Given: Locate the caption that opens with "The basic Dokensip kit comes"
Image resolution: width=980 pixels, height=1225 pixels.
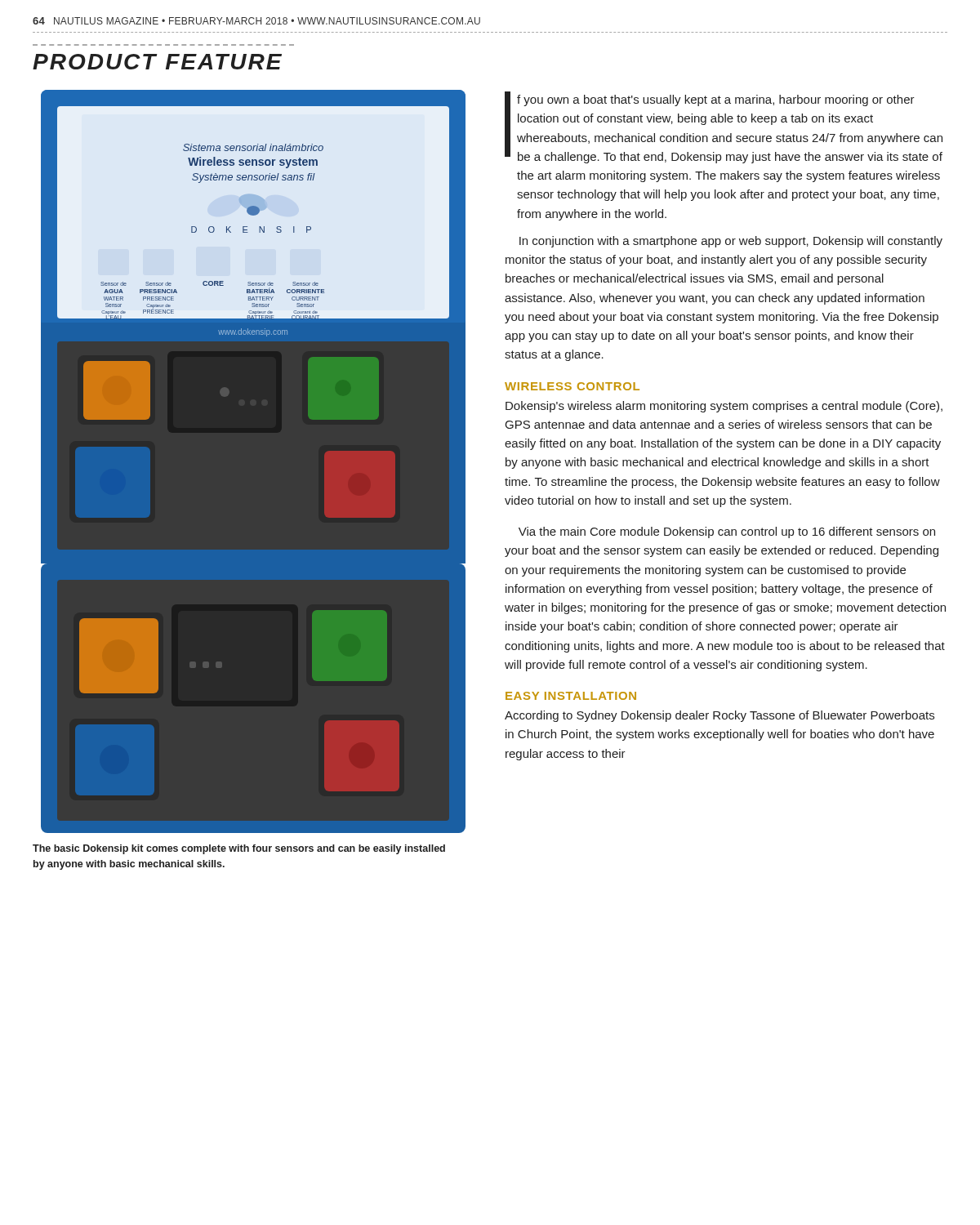Looking at the screenshot, I should (x=239, y=856).
